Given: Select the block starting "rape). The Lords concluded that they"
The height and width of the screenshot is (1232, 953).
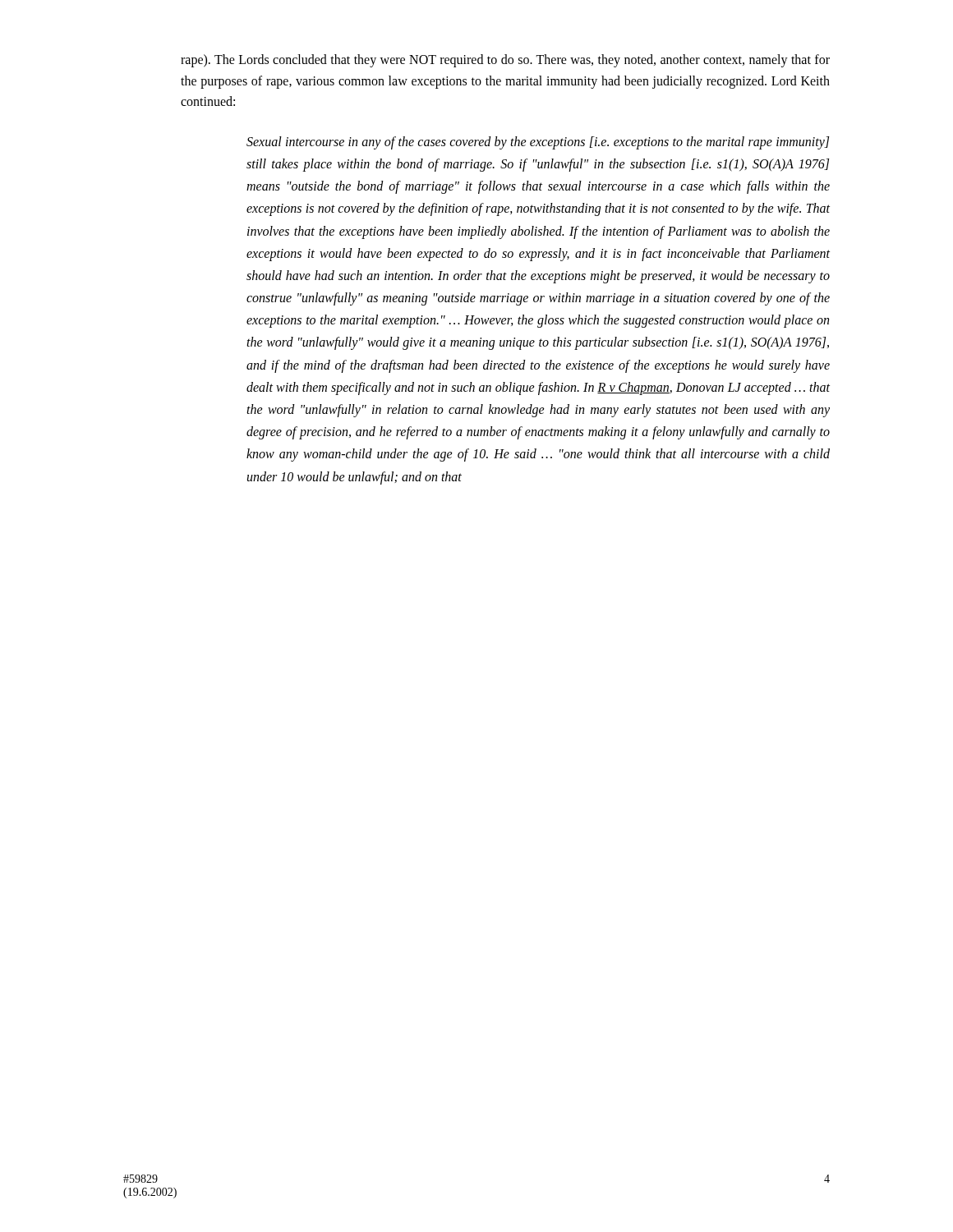Looking at the screenshot, I should [x=505, y=270].
